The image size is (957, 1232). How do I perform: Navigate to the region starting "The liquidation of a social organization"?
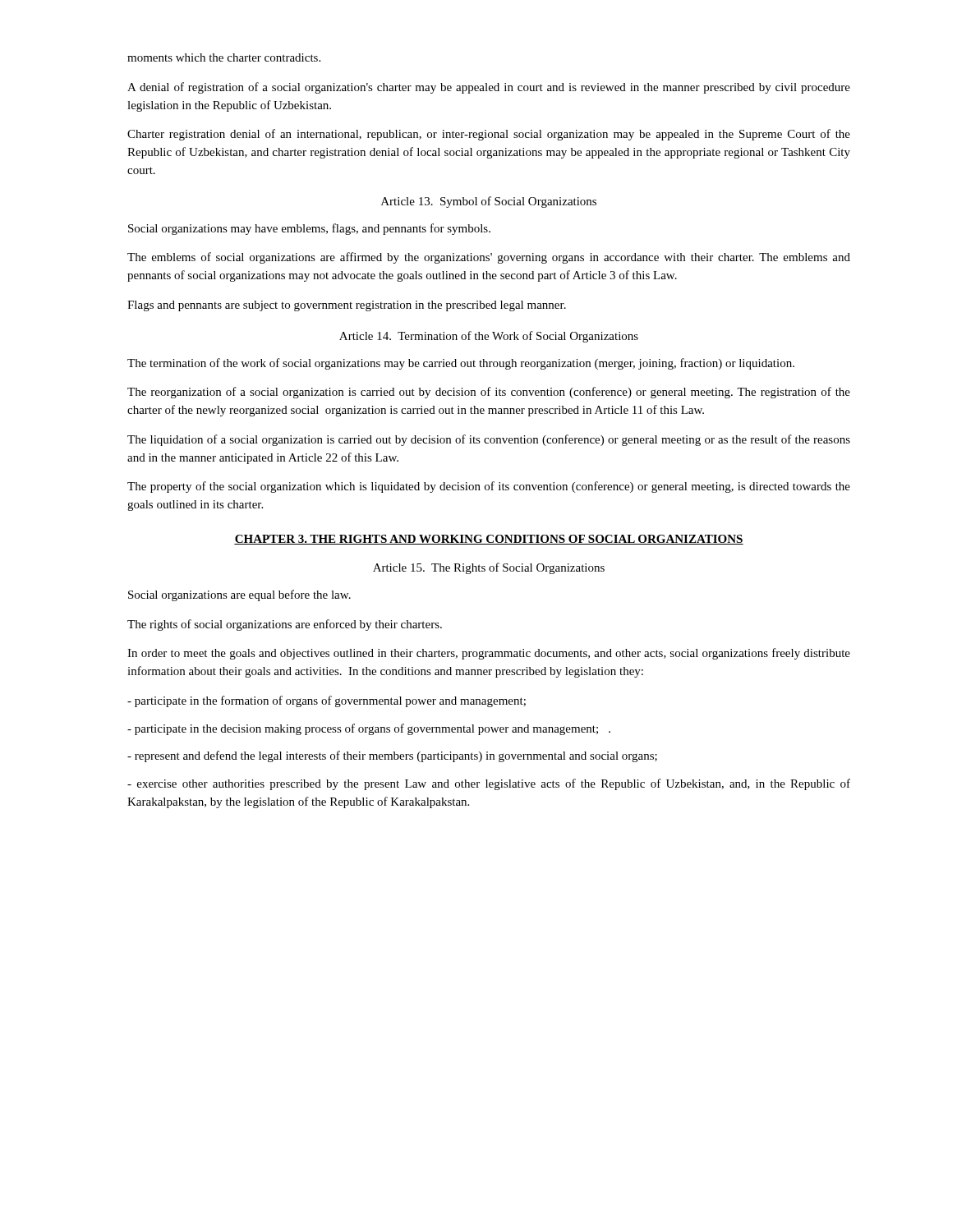click(489, 448)
